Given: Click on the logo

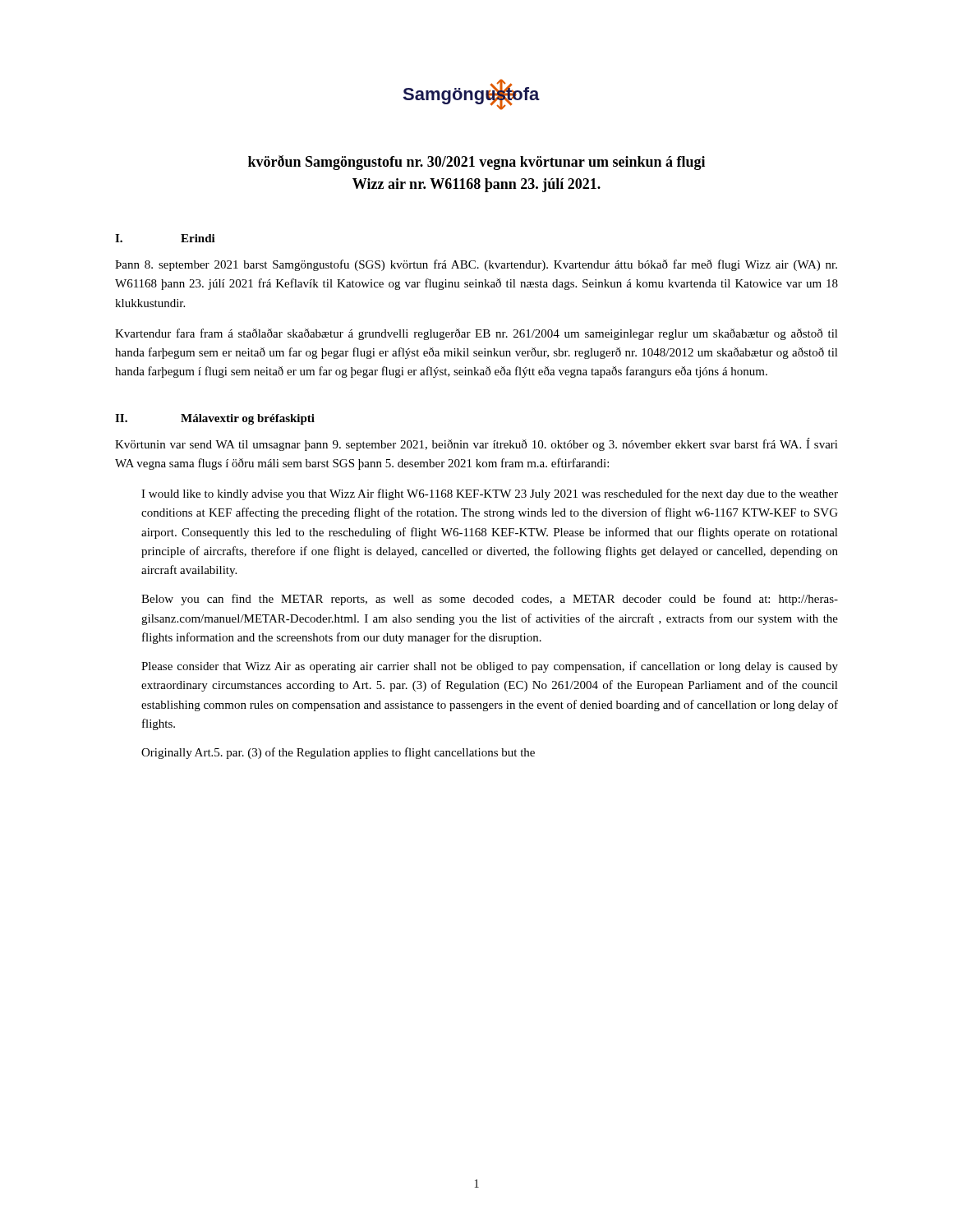Looking at the screenshot, I should 476,96.
